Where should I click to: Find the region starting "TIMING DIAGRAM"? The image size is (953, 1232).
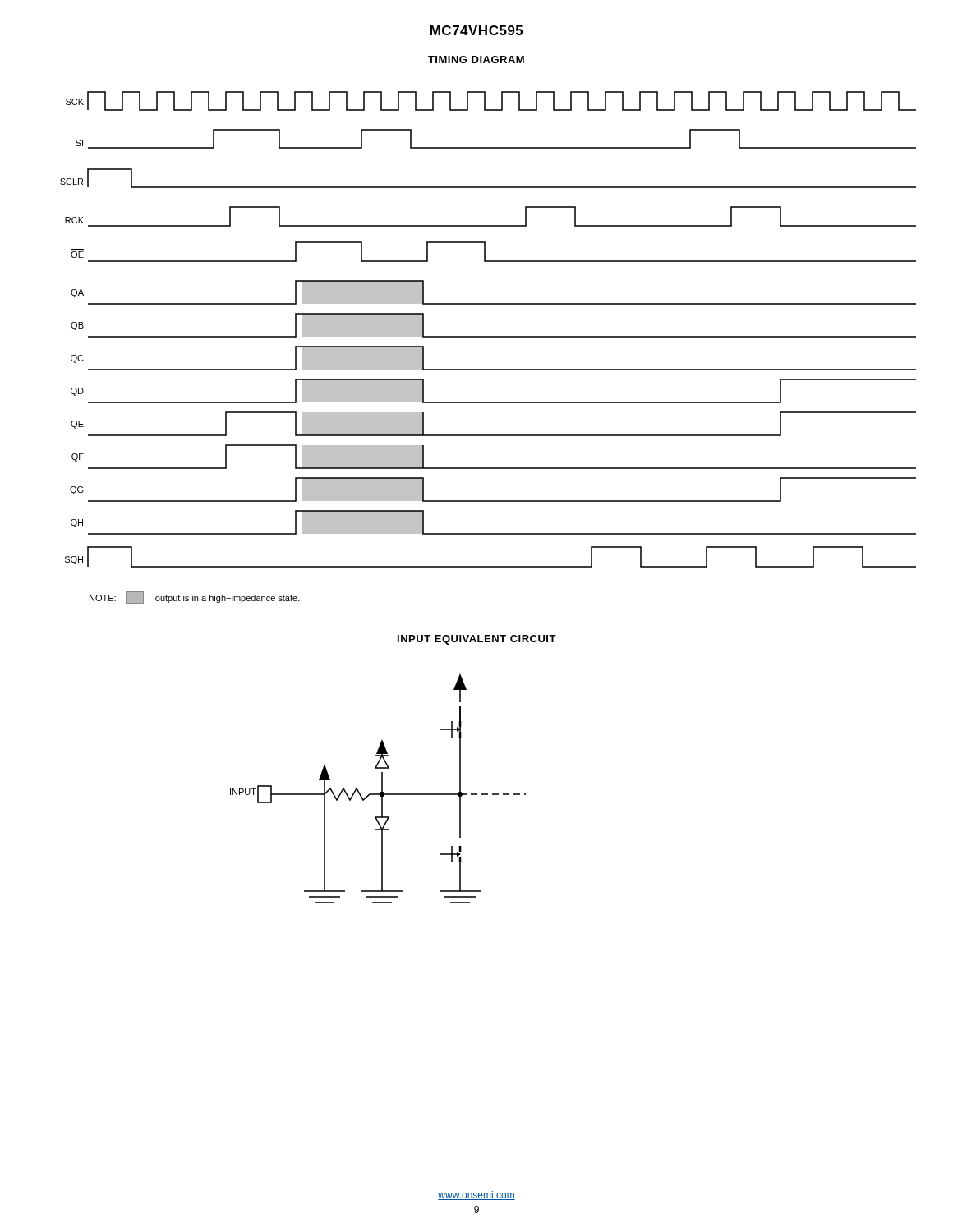(476, 60)
